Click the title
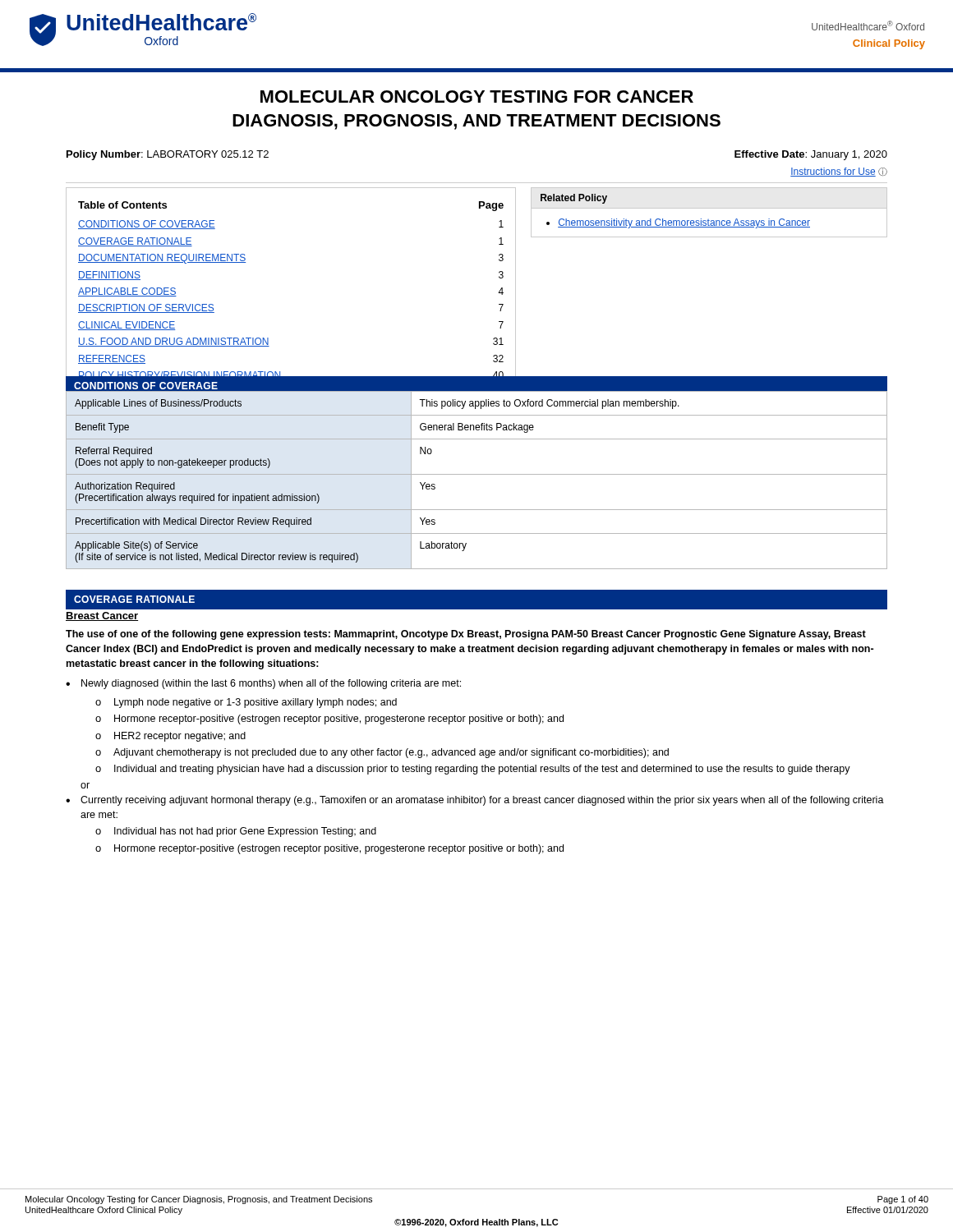The height and width of the screenshot is (1232, 953). 476,109
